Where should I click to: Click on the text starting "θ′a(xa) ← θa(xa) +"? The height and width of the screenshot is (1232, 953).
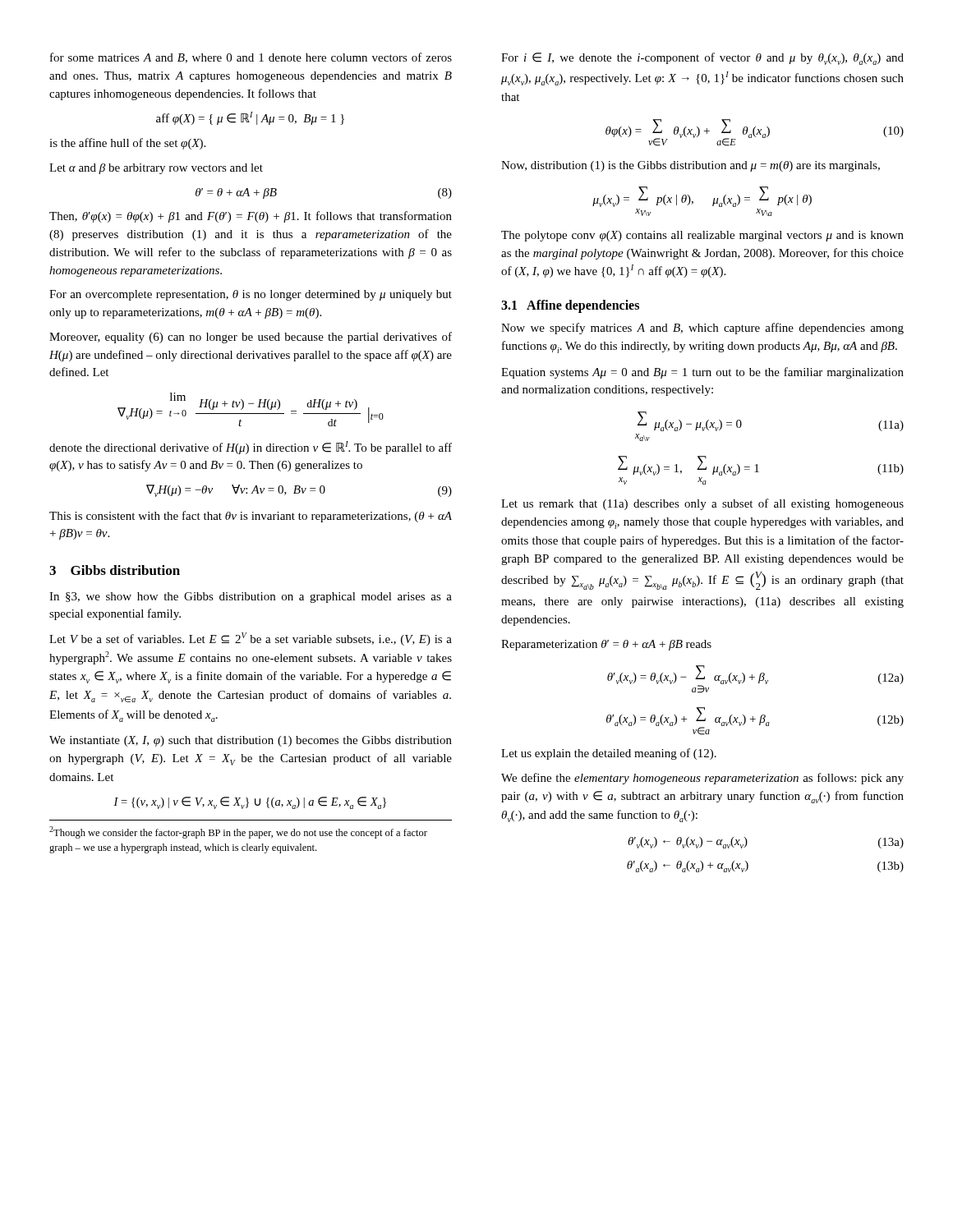click(702, 867)
